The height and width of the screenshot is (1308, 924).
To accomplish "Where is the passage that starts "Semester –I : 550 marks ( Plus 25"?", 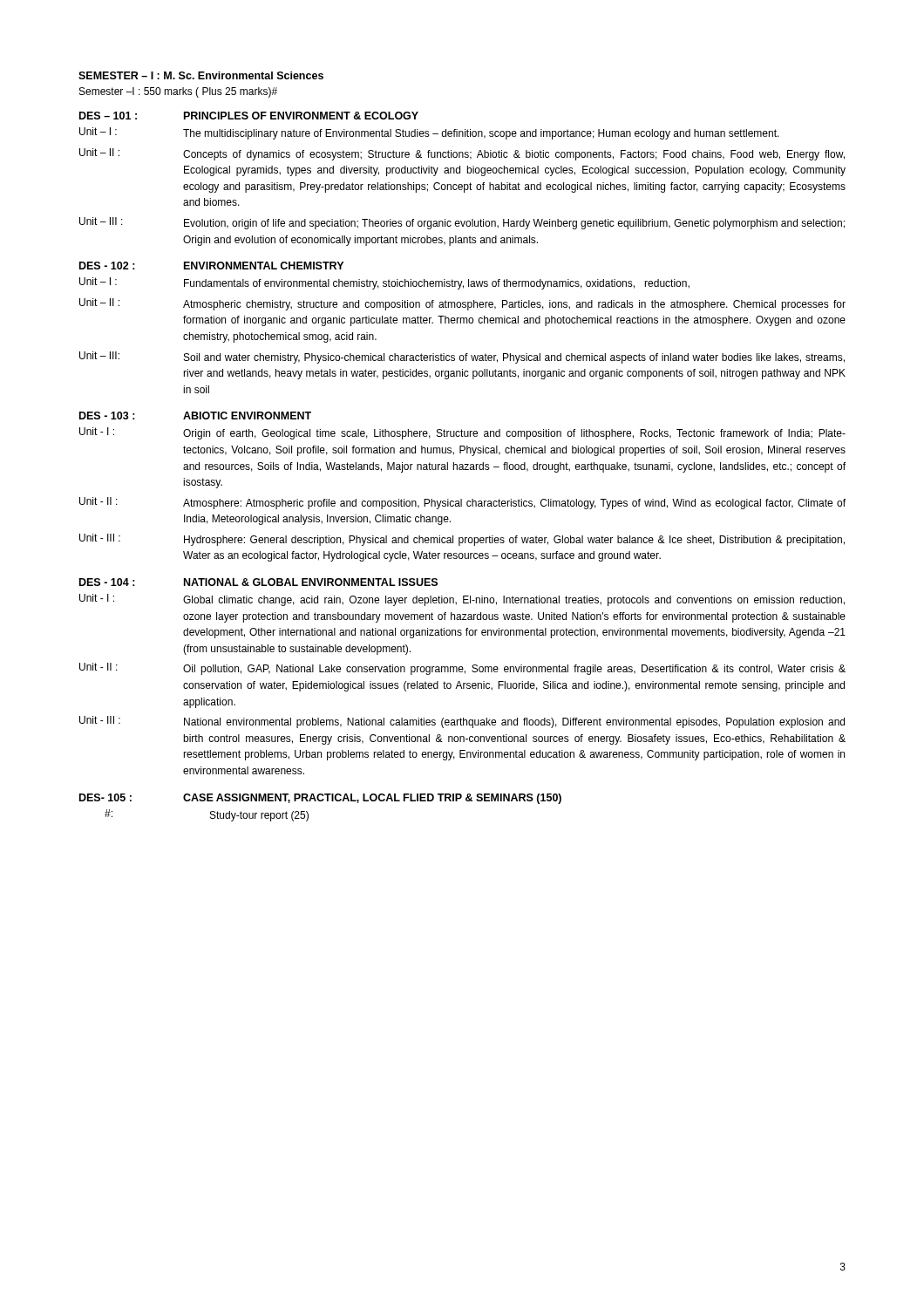I will point(178,92).
